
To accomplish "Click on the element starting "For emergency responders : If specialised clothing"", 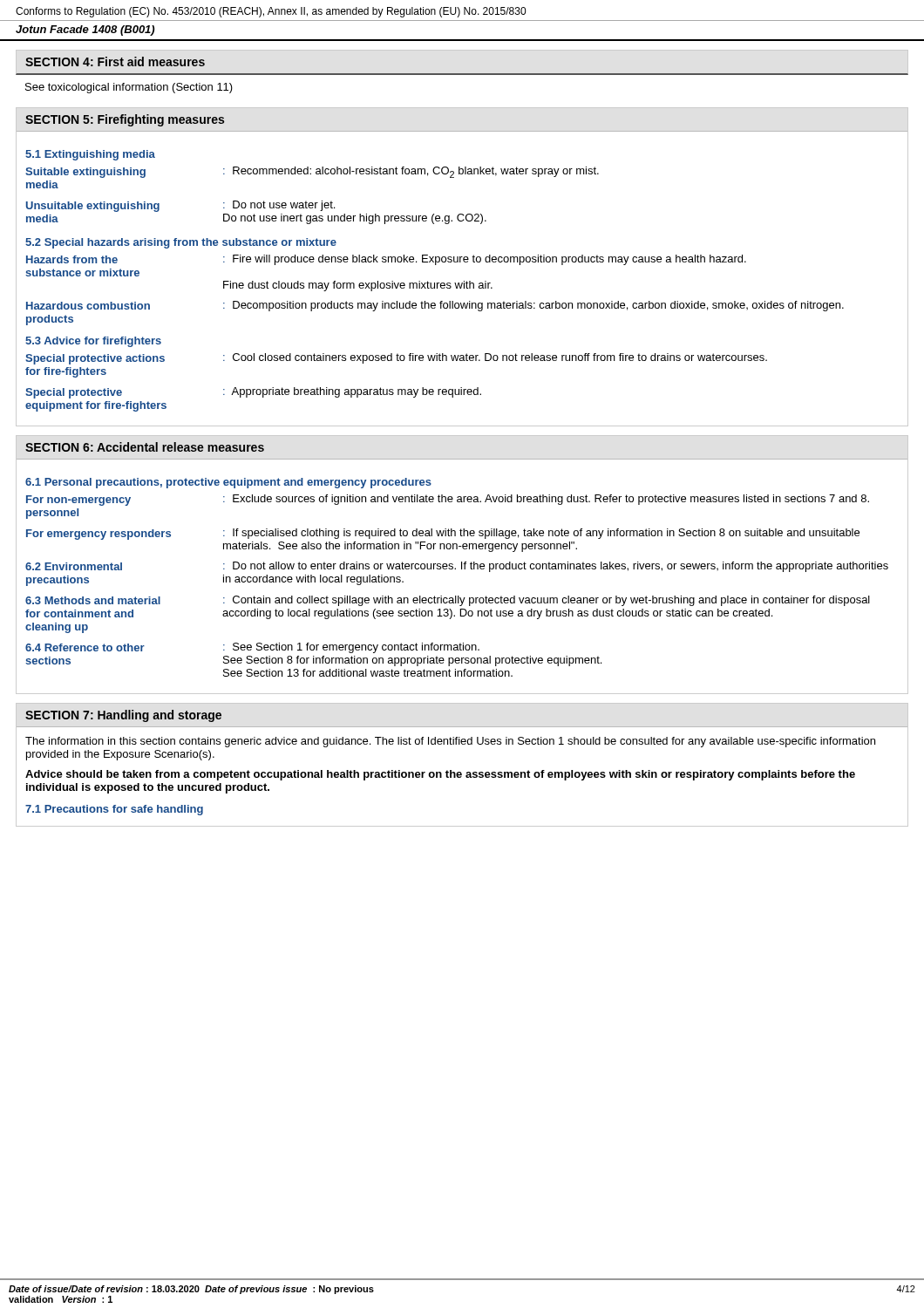I will pyautogui.click(x=462, y=539).
